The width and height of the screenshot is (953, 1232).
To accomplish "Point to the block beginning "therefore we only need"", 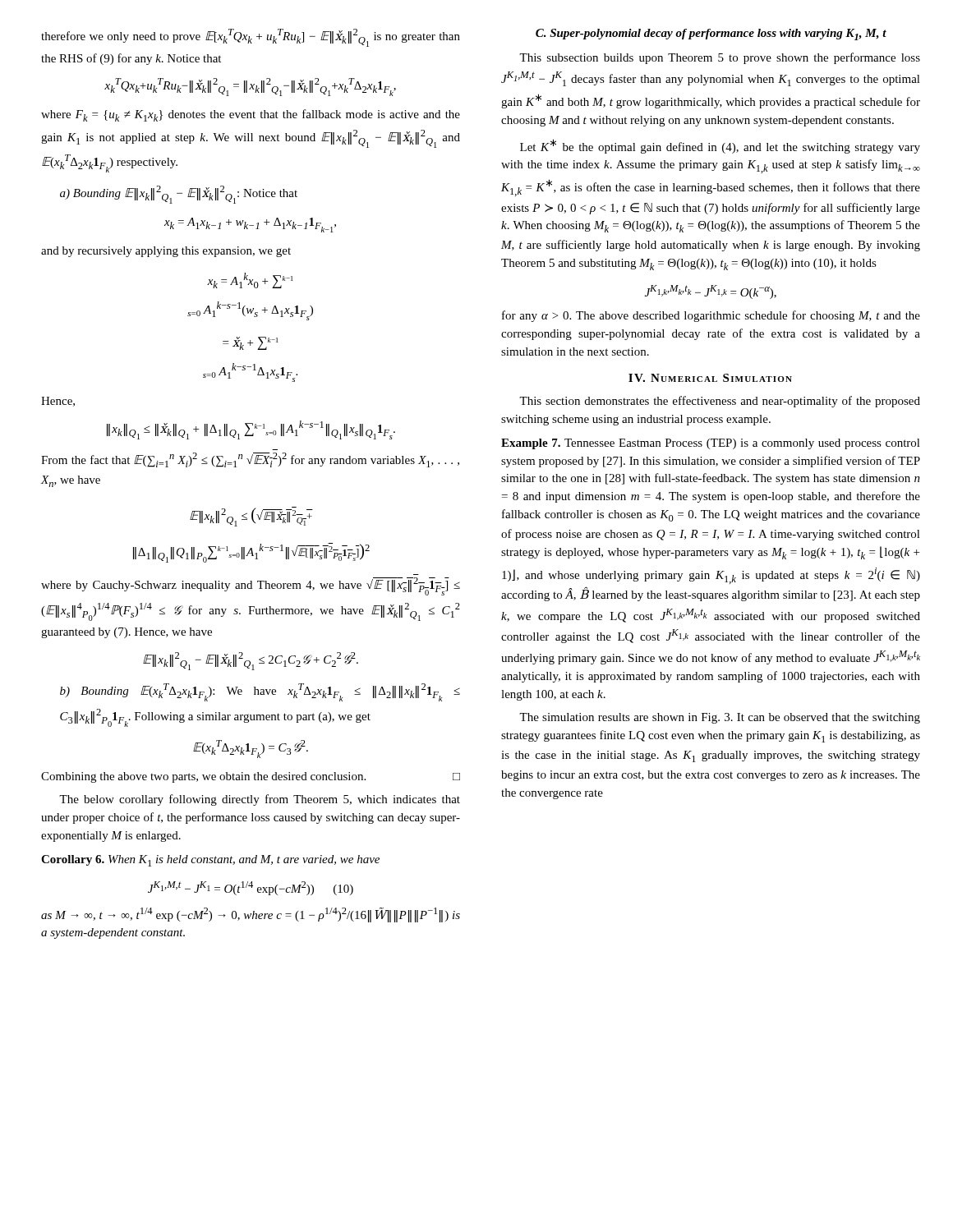I will (251, 46).
